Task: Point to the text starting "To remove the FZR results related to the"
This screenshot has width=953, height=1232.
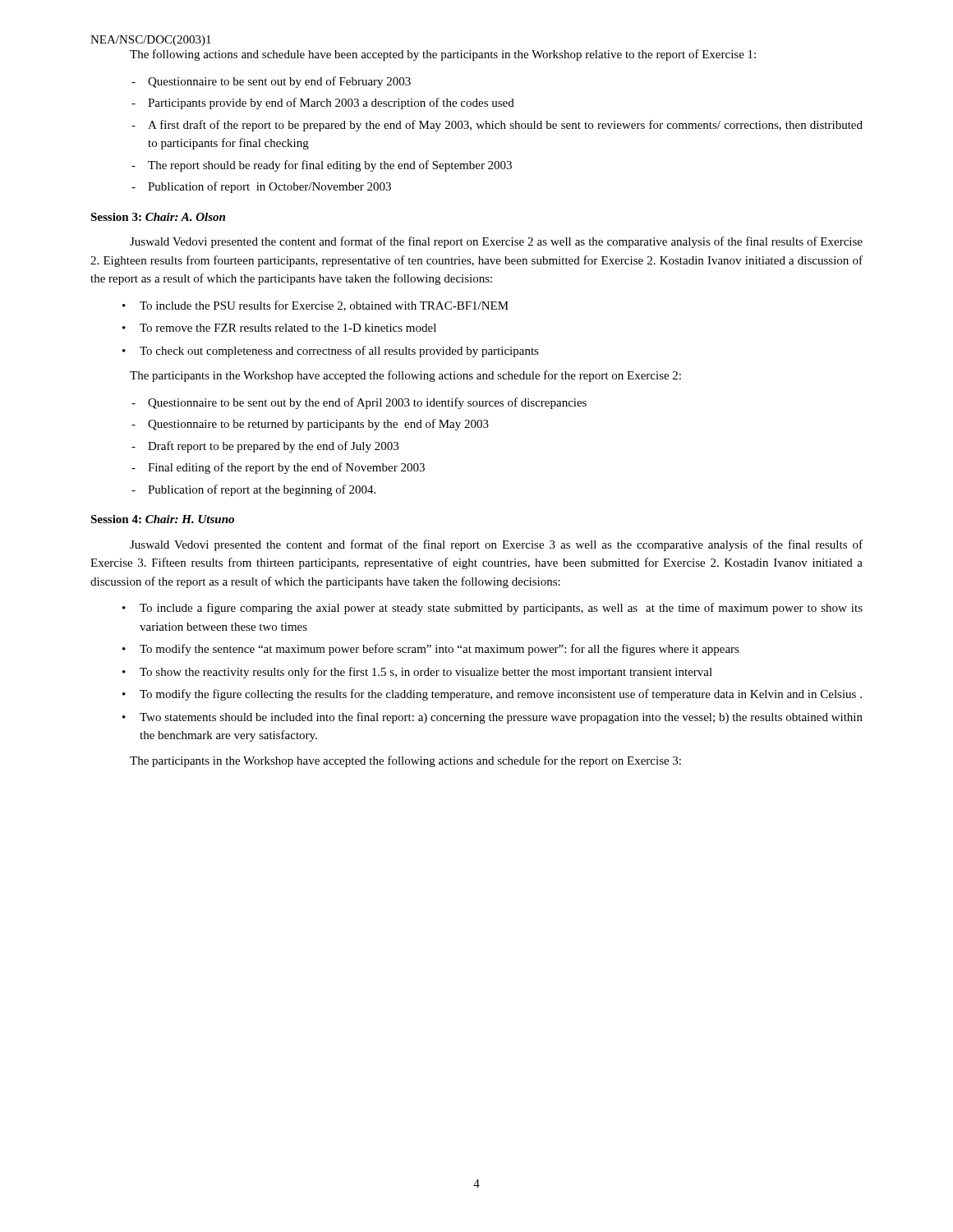Action: tap(288, 328)
